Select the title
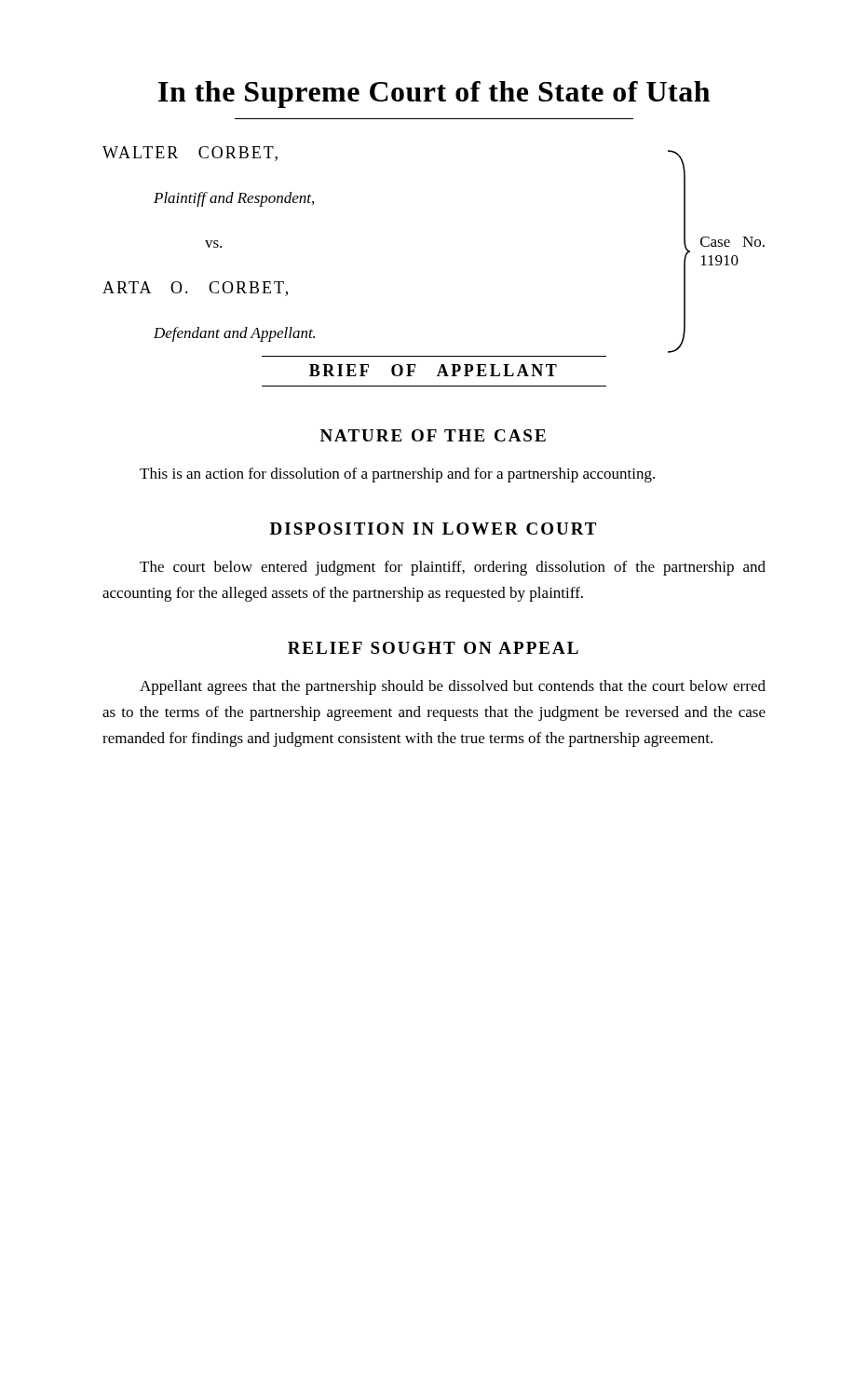868x1397 pixels. click(434, 97)
